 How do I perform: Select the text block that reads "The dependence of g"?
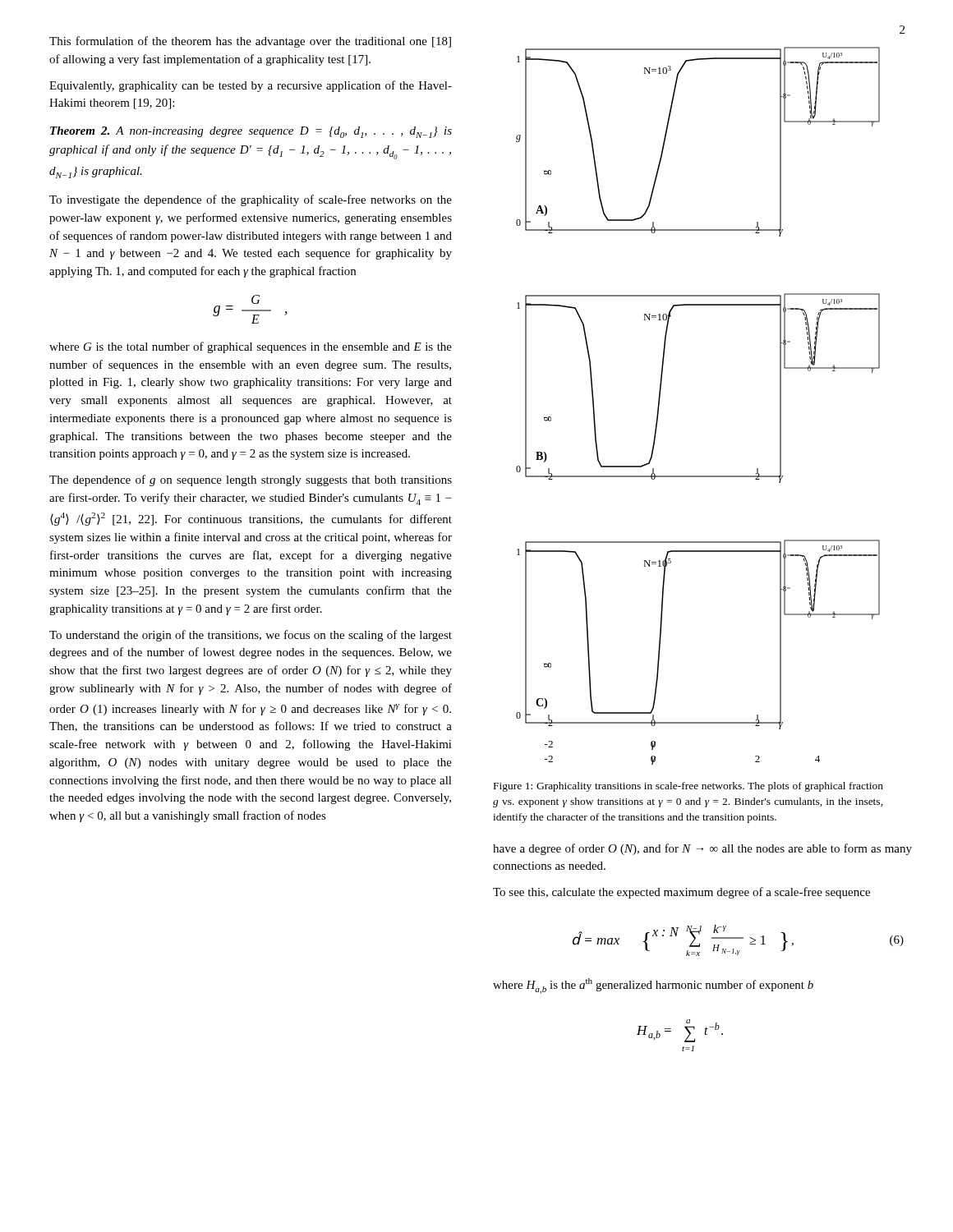pos(251,545)
